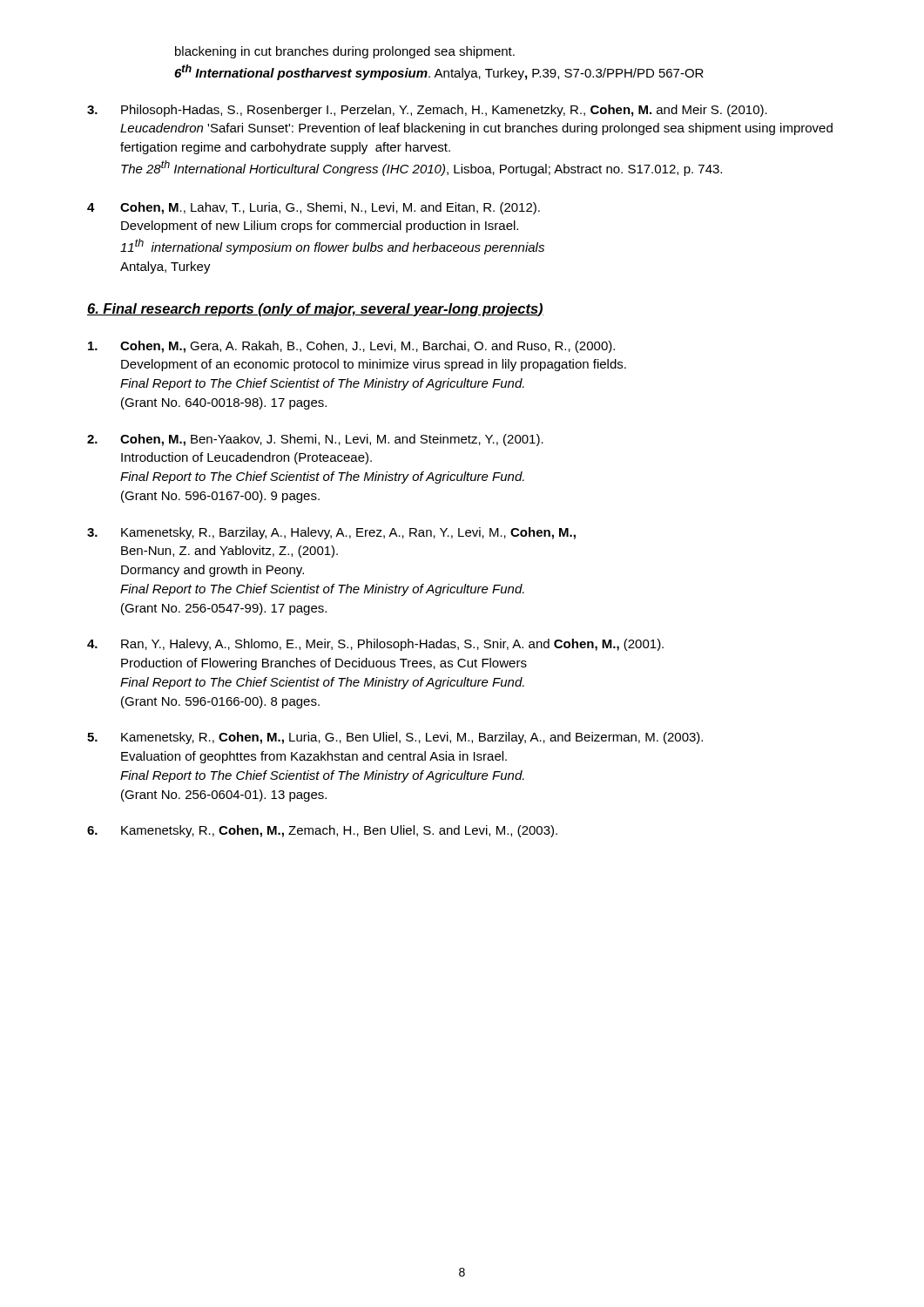Click on the list item that says "5. Kamenetsky, R., Cohen,"
The height and width of the screenshot is (1307, 924).
396,766
